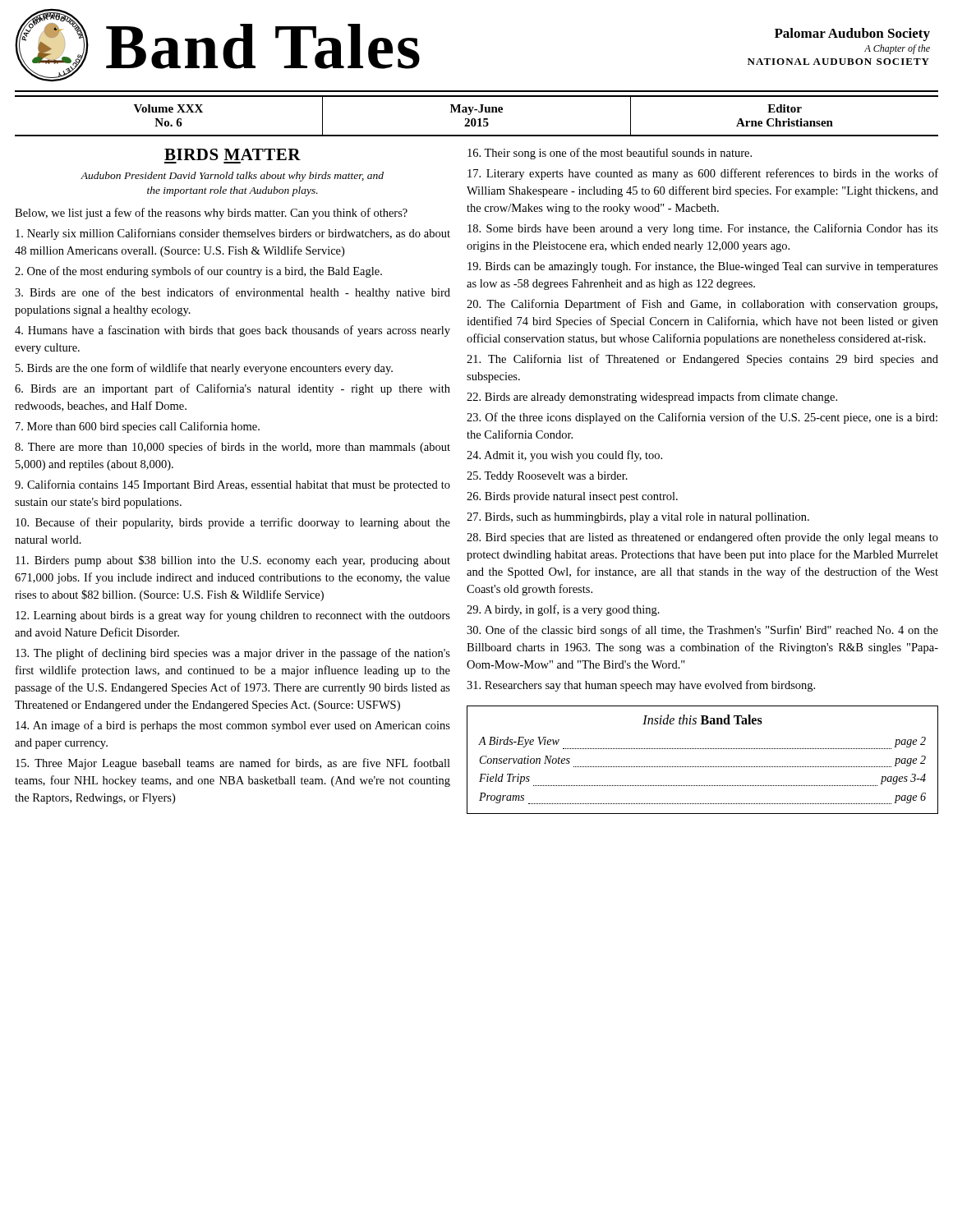Click on the list item with the text "29. A birdy,"

[563, 610]
